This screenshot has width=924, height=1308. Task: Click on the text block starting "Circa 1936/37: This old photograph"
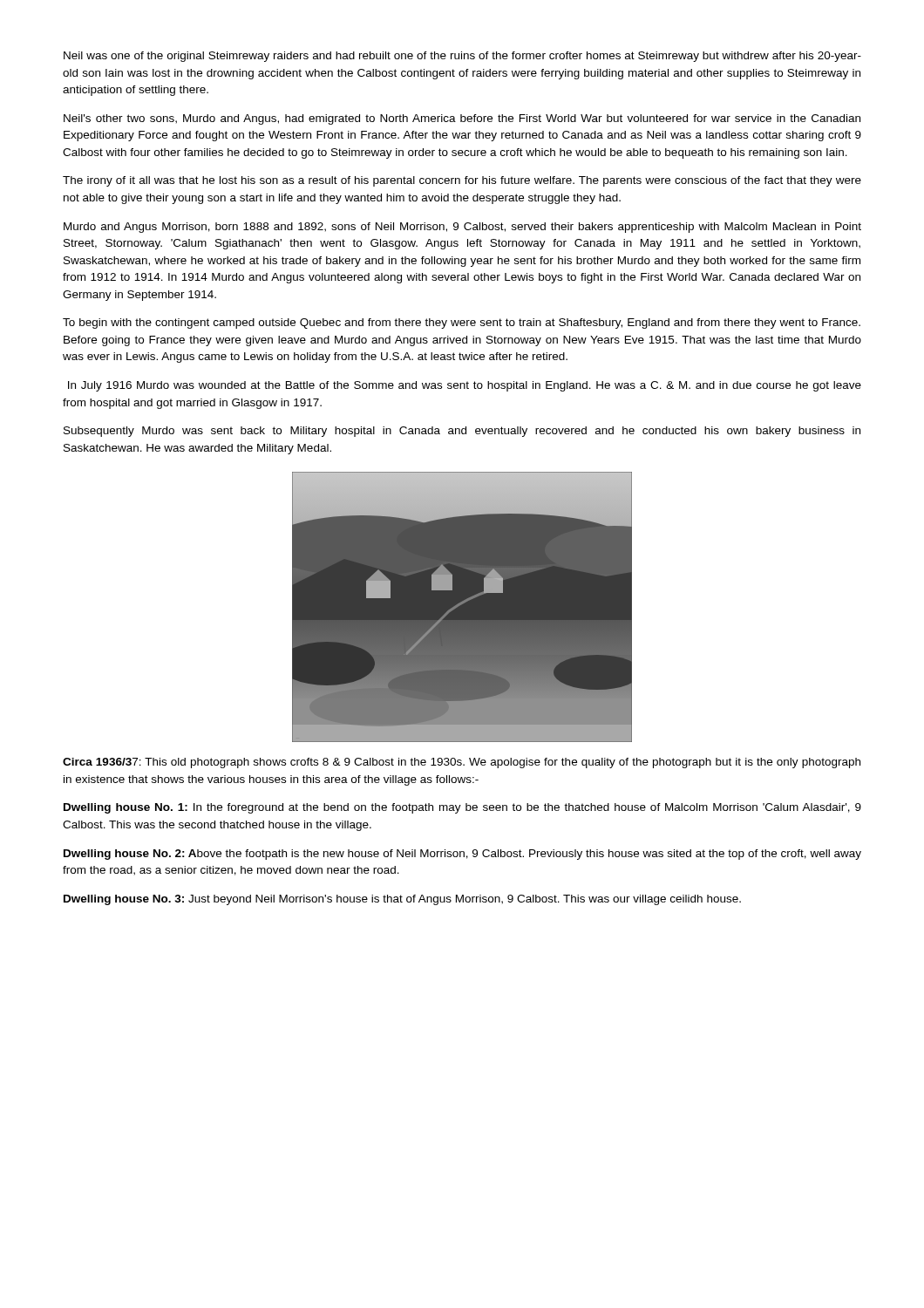point(462,770)
